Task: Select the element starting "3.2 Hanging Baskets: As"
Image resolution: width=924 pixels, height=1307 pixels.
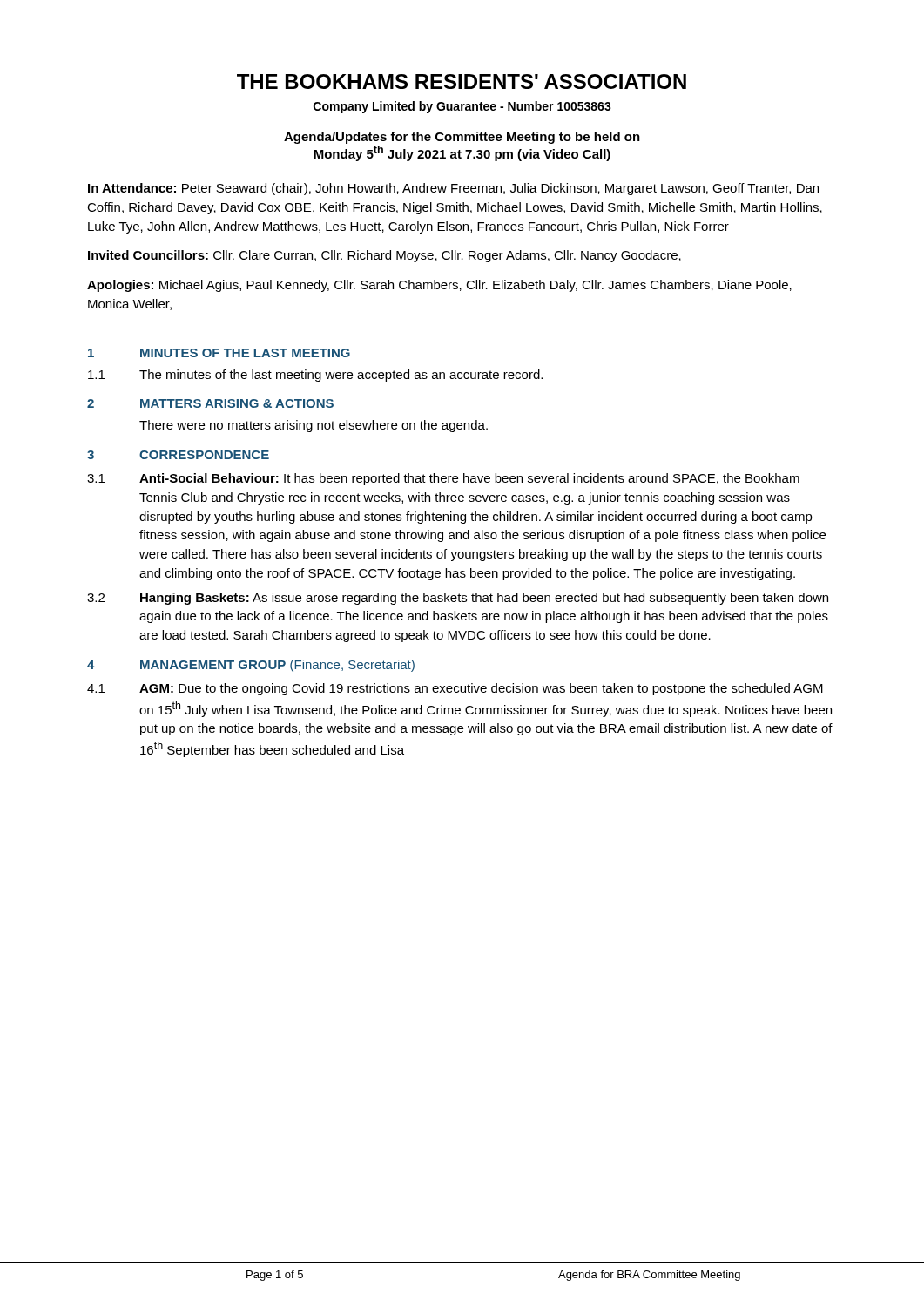Action: 462,616
